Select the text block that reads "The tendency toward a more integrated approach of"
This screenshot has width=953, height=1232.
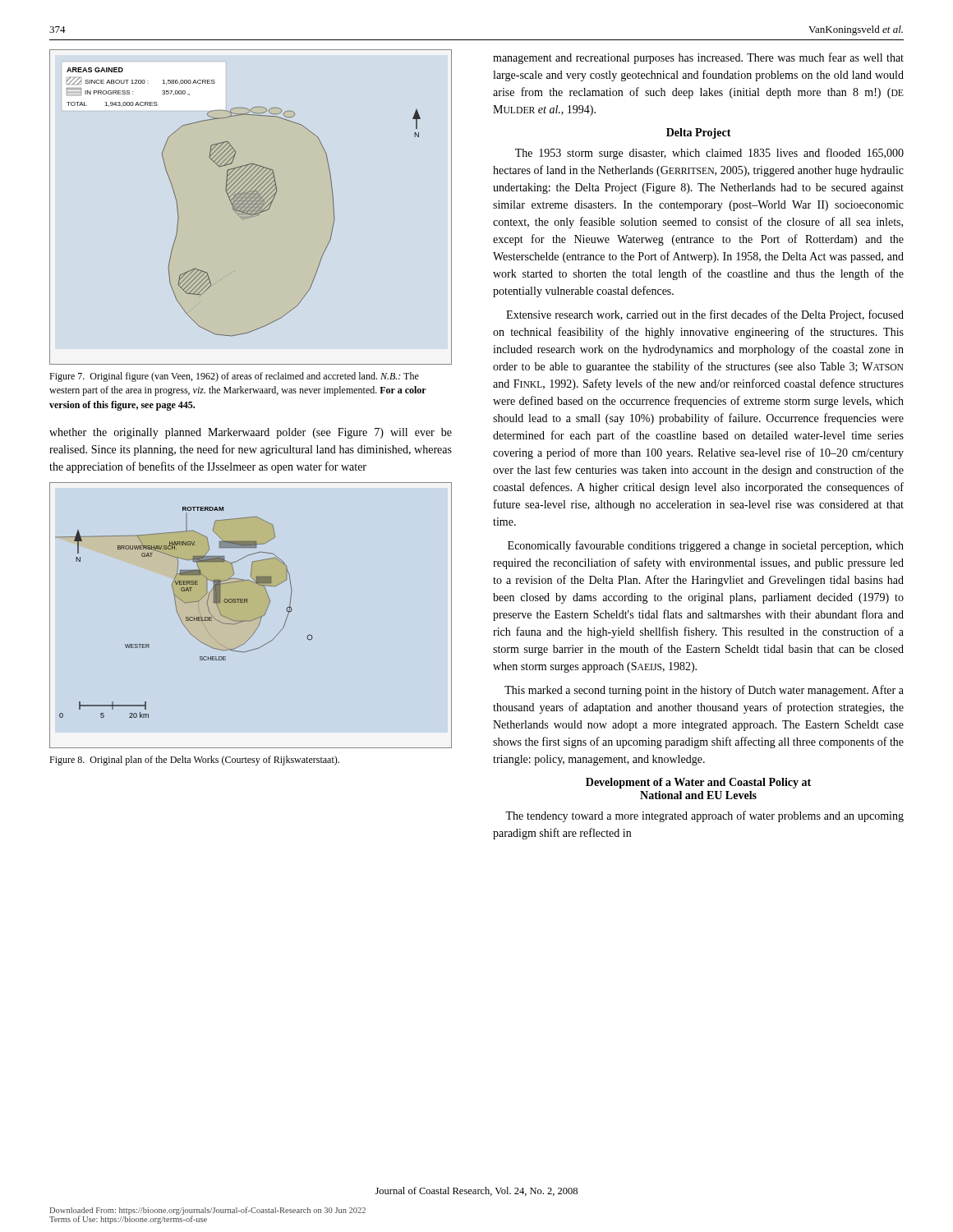pos(698,825)
